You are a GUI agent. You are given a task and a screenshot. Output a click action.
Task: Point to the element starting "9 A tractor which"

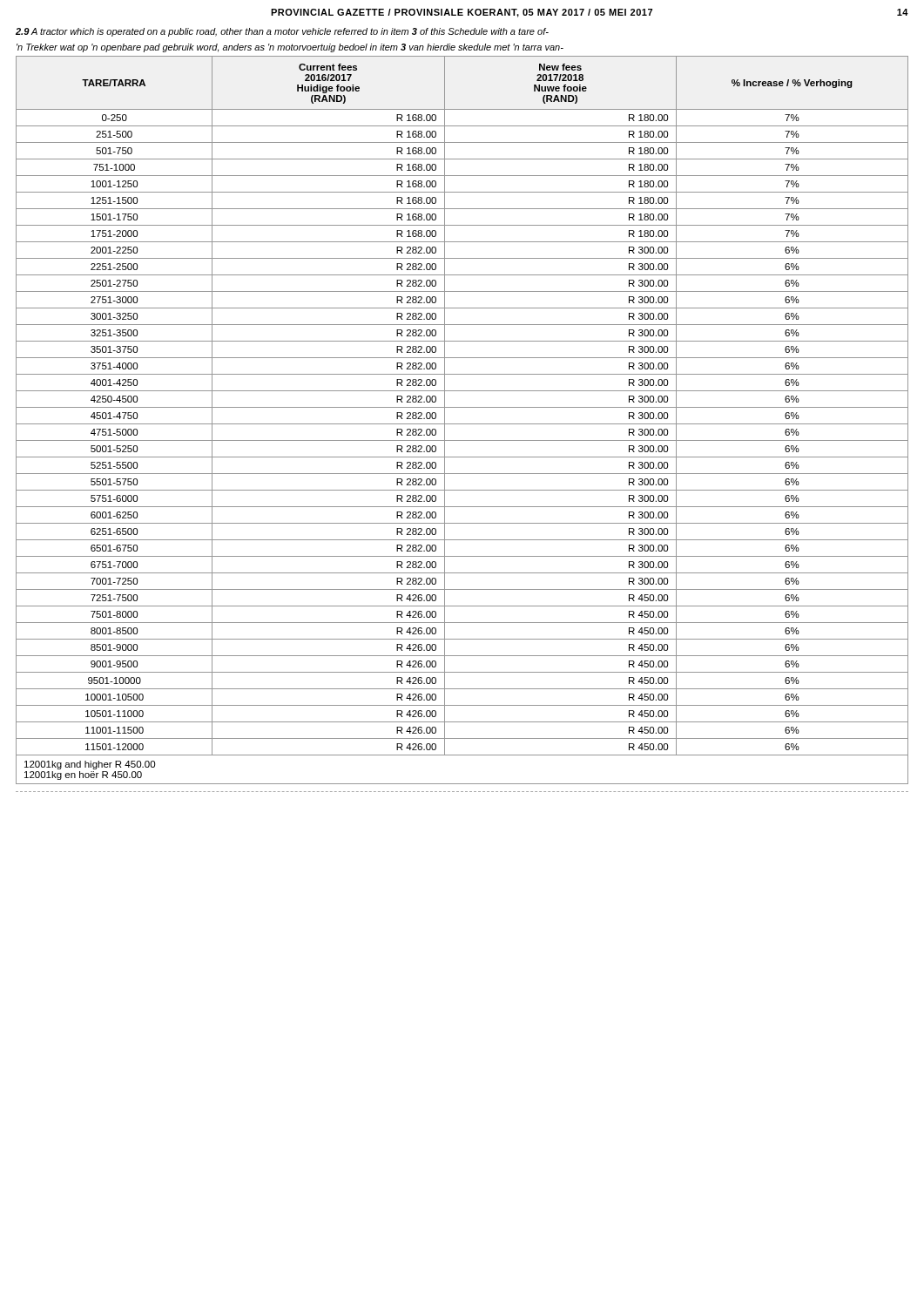(282, 31)
